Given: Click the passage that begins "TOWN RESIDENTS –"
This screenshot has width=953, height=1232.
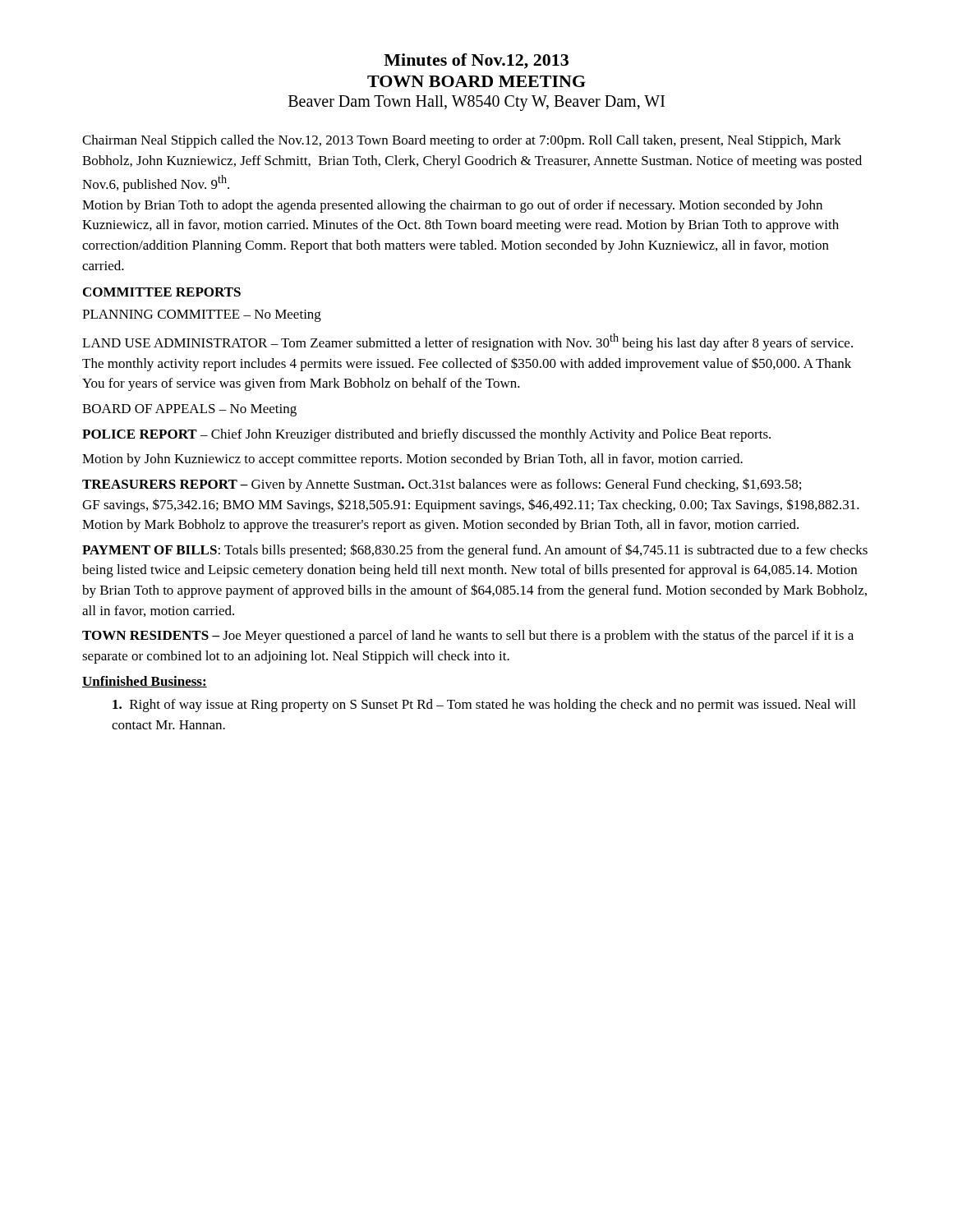Looking at the screenshot, I should pyautogui.click(x=468, y=646).
